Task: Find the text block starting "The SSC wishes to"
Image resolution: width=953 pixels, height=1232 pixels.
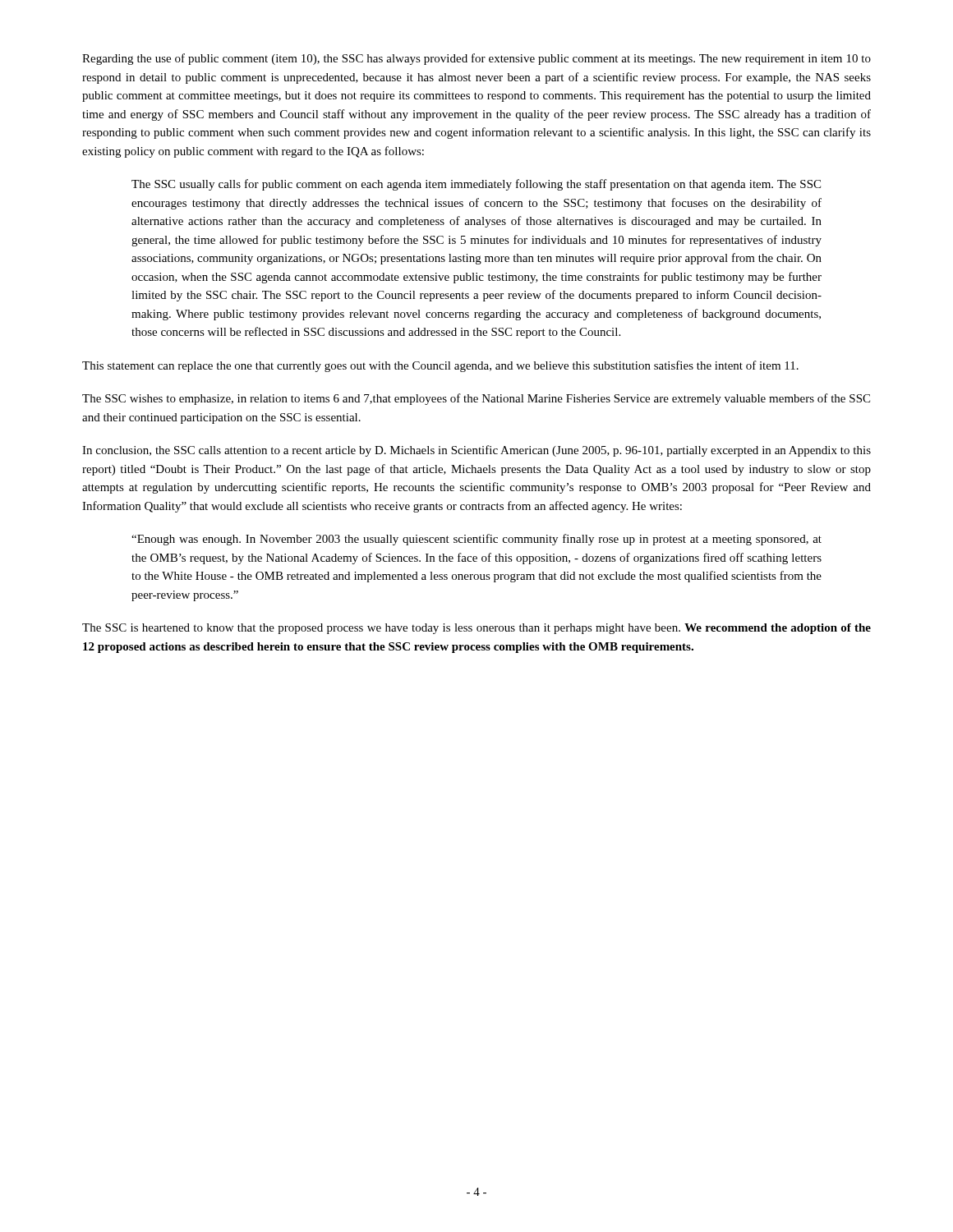Action: point(476,408)
